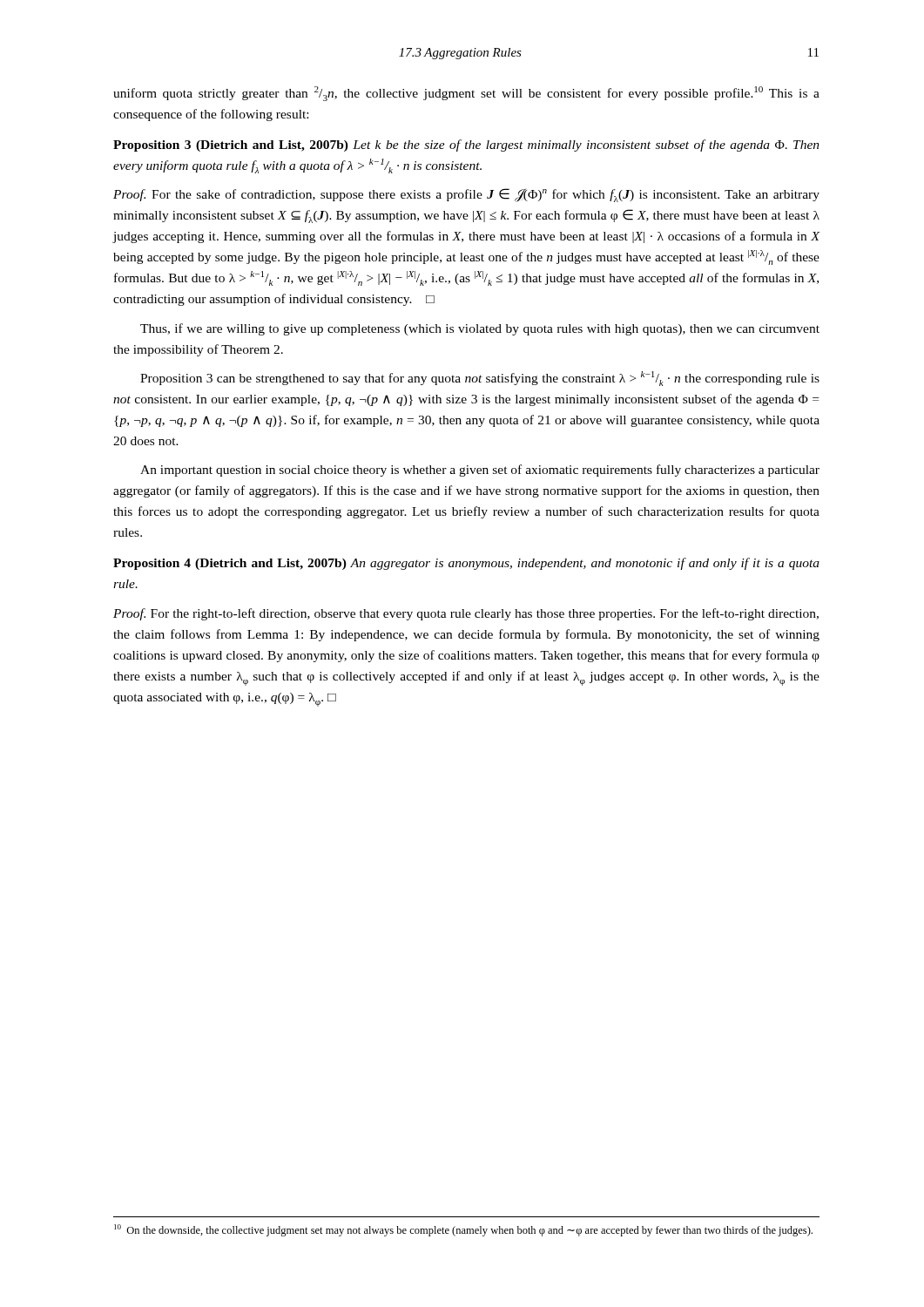Click on the block starting "Proposition 3 can be"

pyautogui.click(x=466, y=409)
